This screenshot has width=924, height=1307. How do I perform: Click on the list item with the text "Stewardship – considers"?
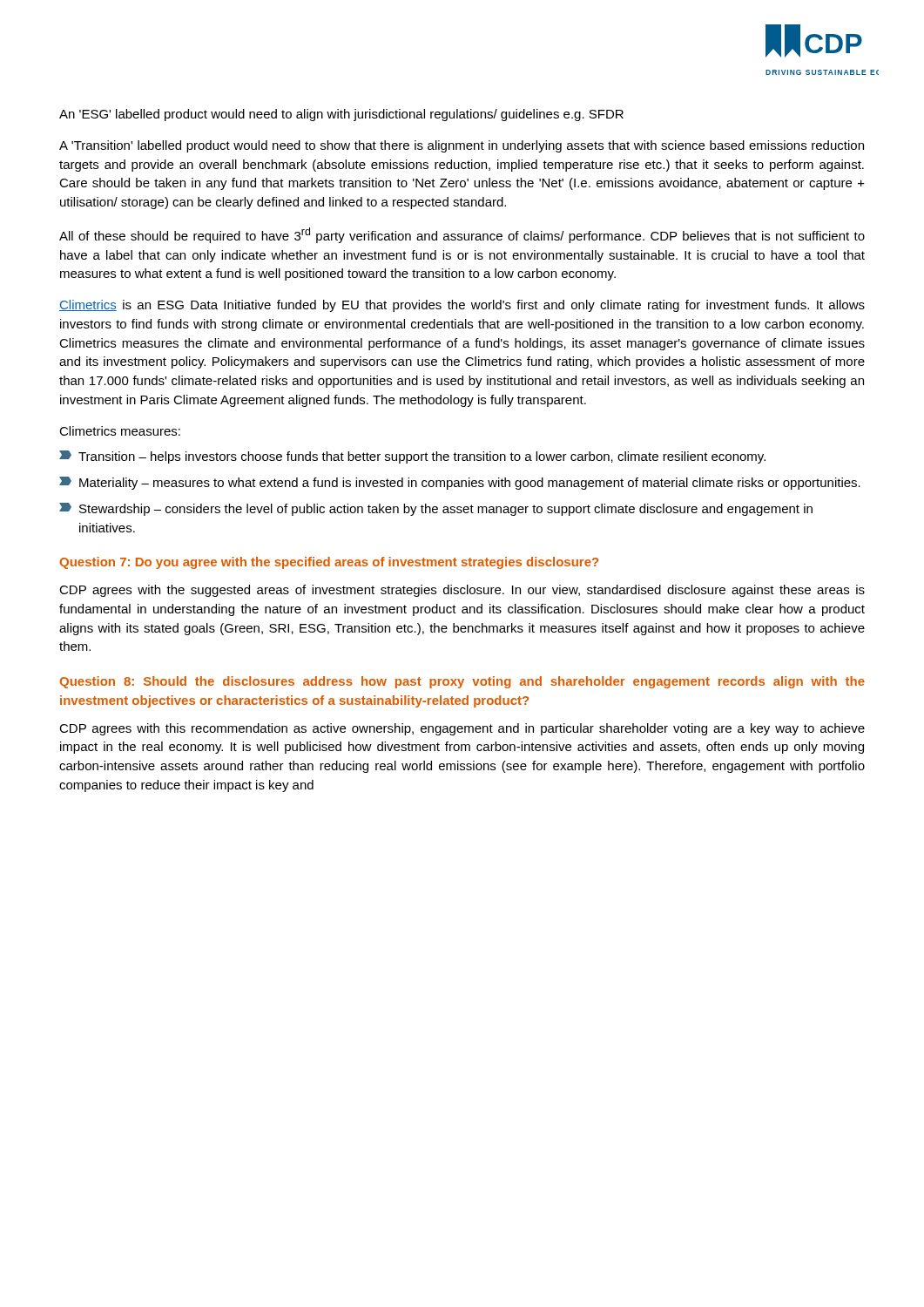coord(462,518)
